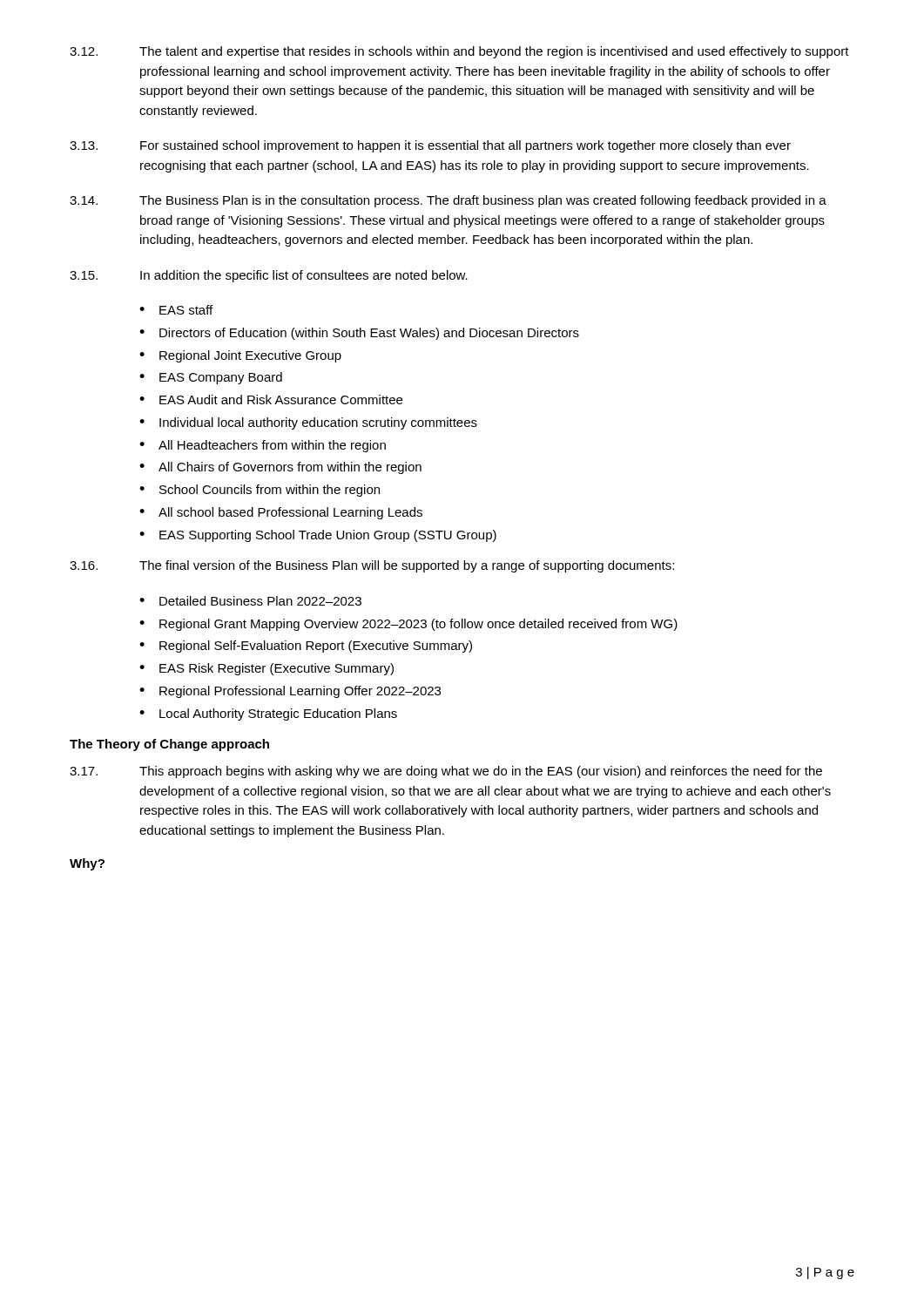The width and height of the screenshot is (924, 1307).
Task: Navigate to the region starting "3.15. In addition the specific list"
Action: pyautogui.click(x=462, y=275)
